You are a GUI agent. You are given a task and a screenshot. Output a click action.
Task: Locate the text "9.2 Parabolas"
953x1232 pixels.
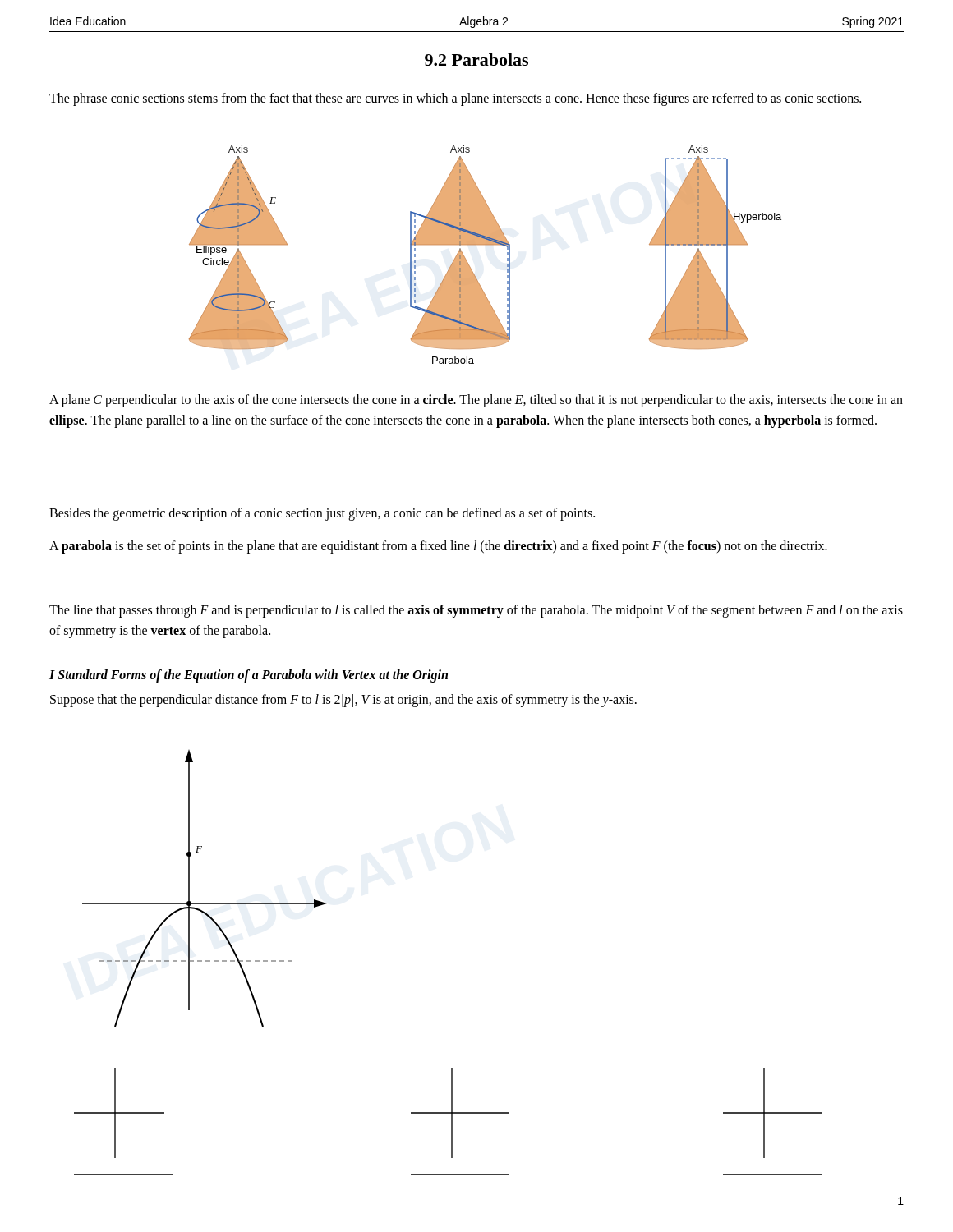click(476, 60)
